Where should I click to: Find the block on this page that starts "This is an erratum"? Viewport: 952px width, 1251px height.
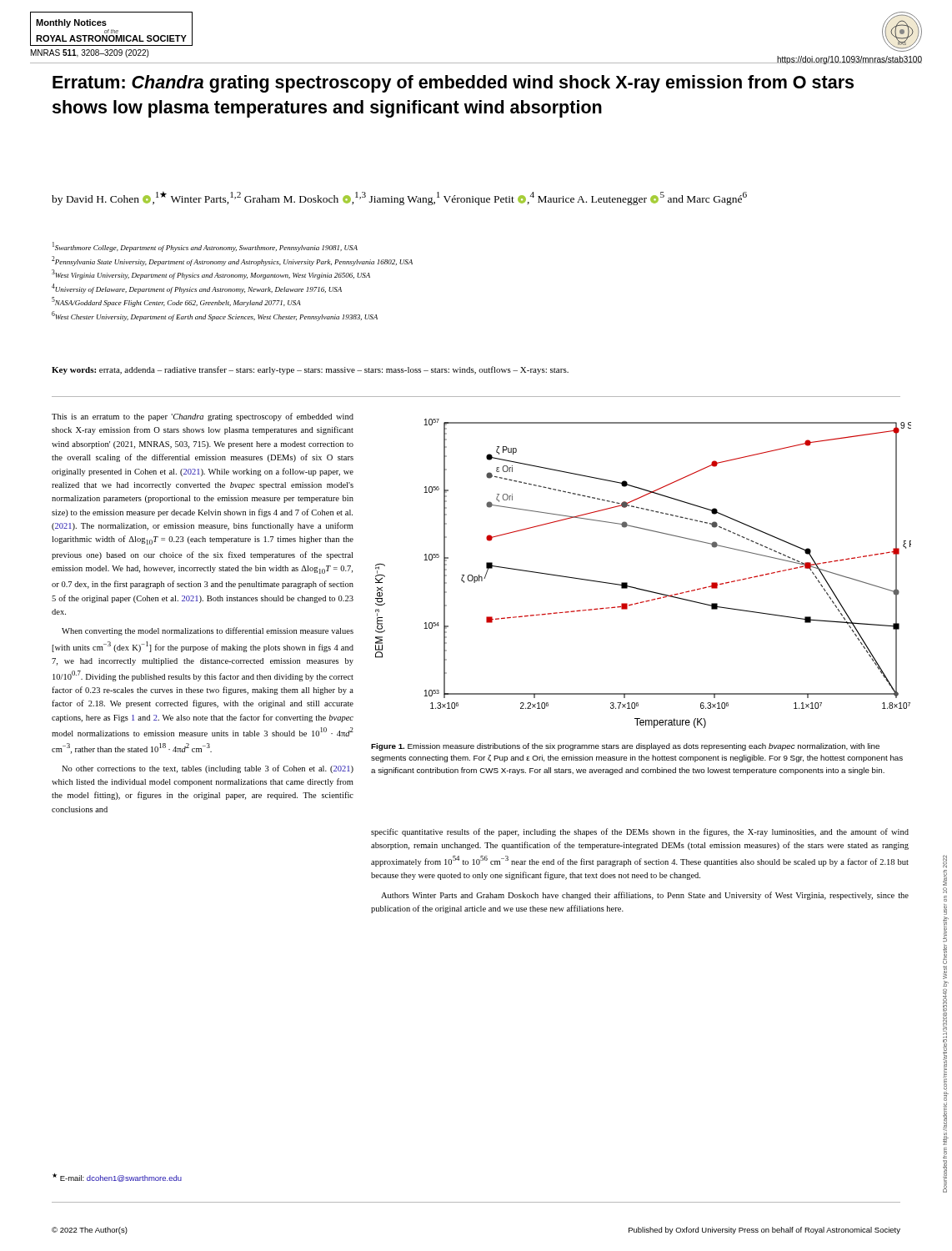(x=203, y=613)
